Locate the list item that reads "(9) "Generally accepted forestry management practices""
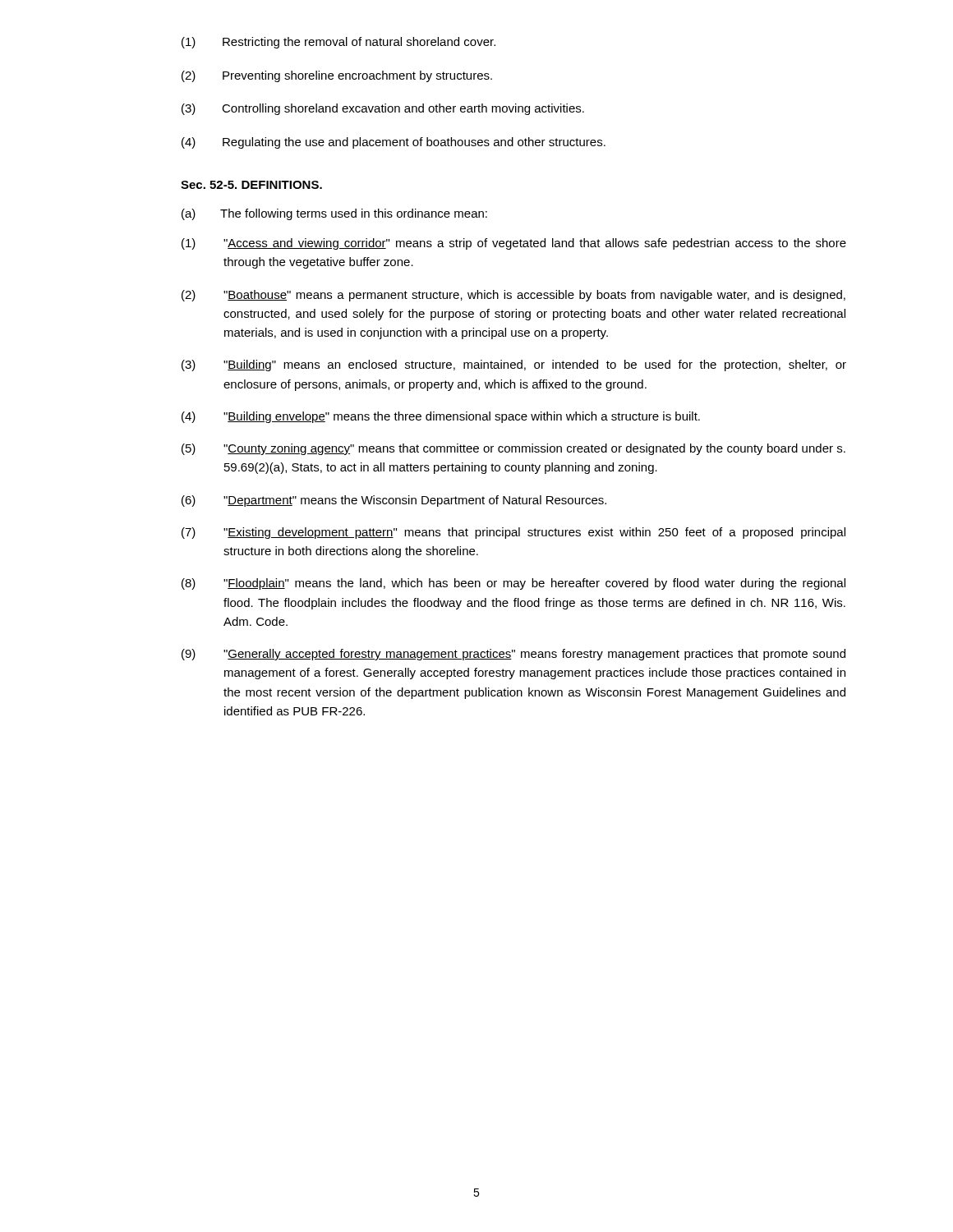Viewport: 953px width, 1232px height. 513,682
